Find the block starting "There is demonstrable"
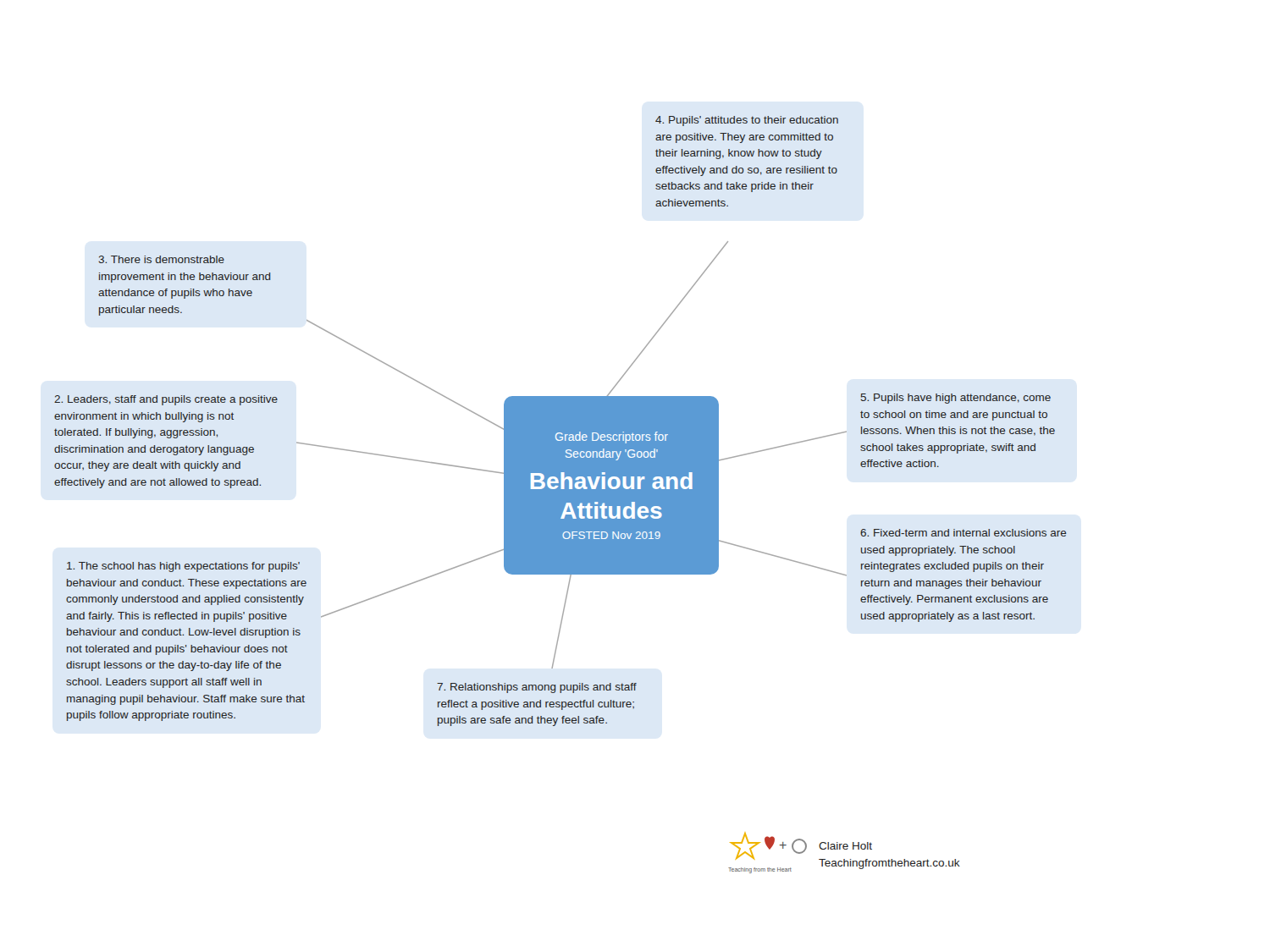The height and width of the screenshot is (952, 1270). (185, 284)
